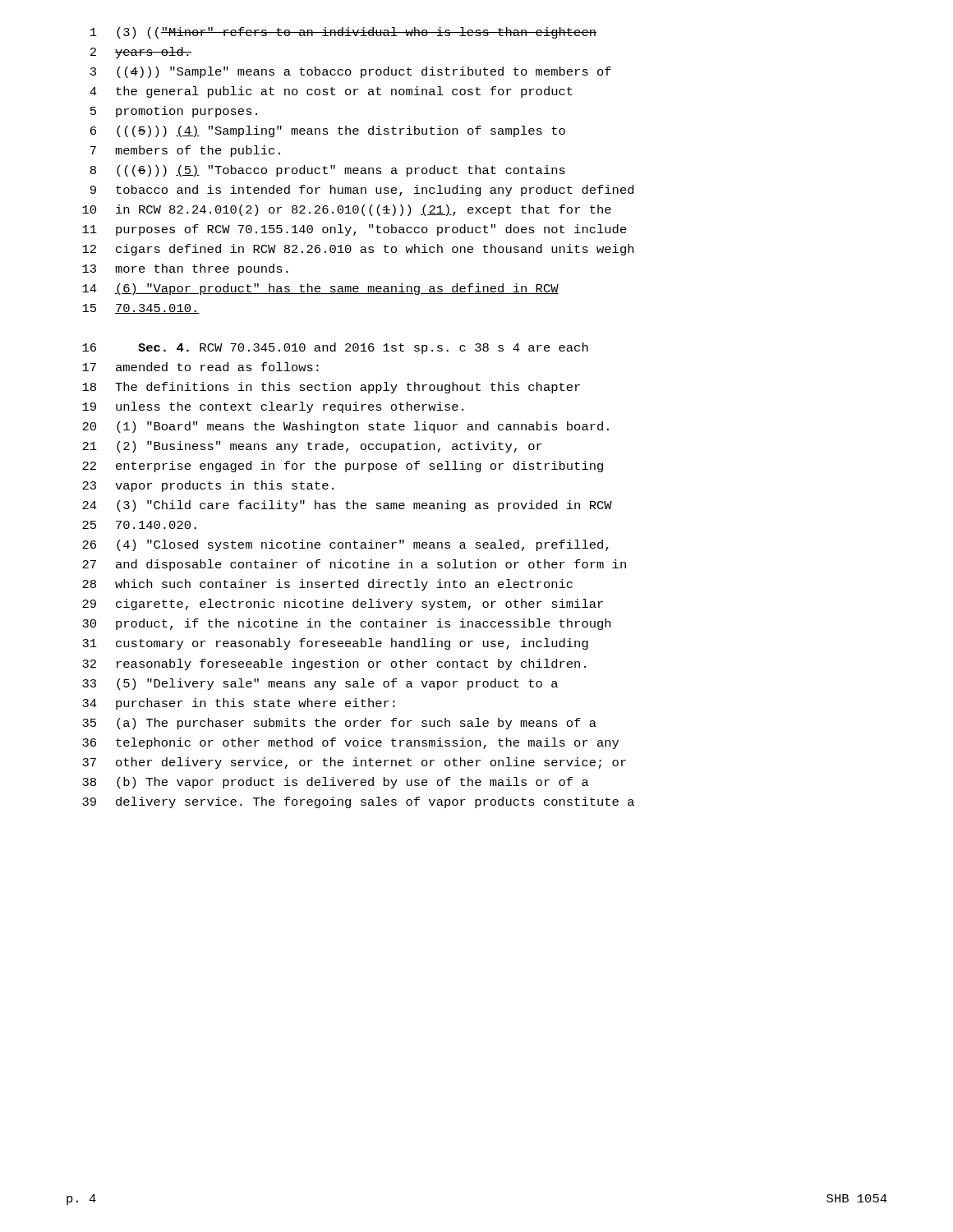This screenshot has width=953, height=1232.
Task: Locate the block starting "37 other delivery service, or the"
Action: click(476, 763)
